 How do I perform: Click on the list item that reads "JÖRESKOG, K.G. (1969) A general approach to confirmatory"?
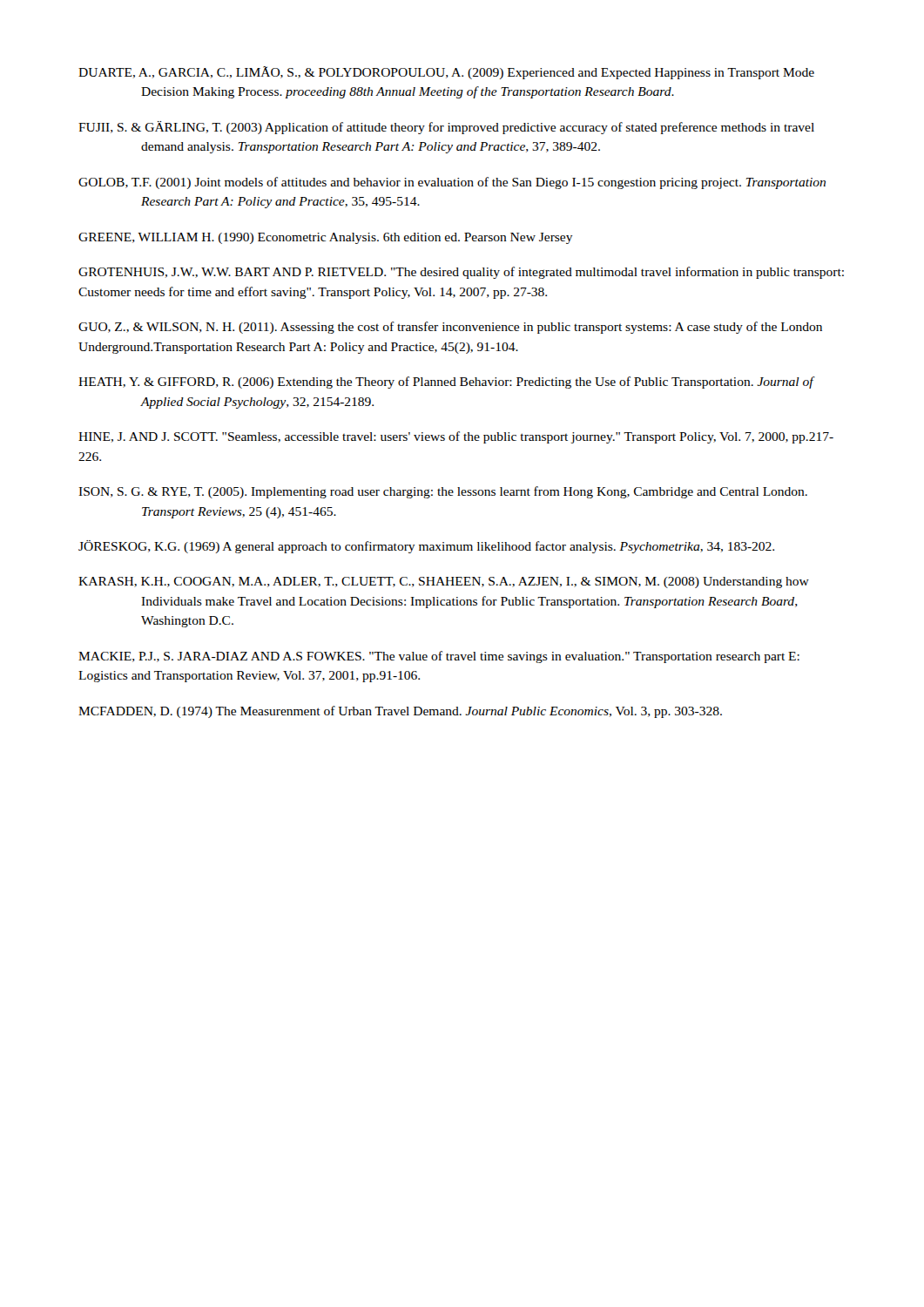click(427, 546)
